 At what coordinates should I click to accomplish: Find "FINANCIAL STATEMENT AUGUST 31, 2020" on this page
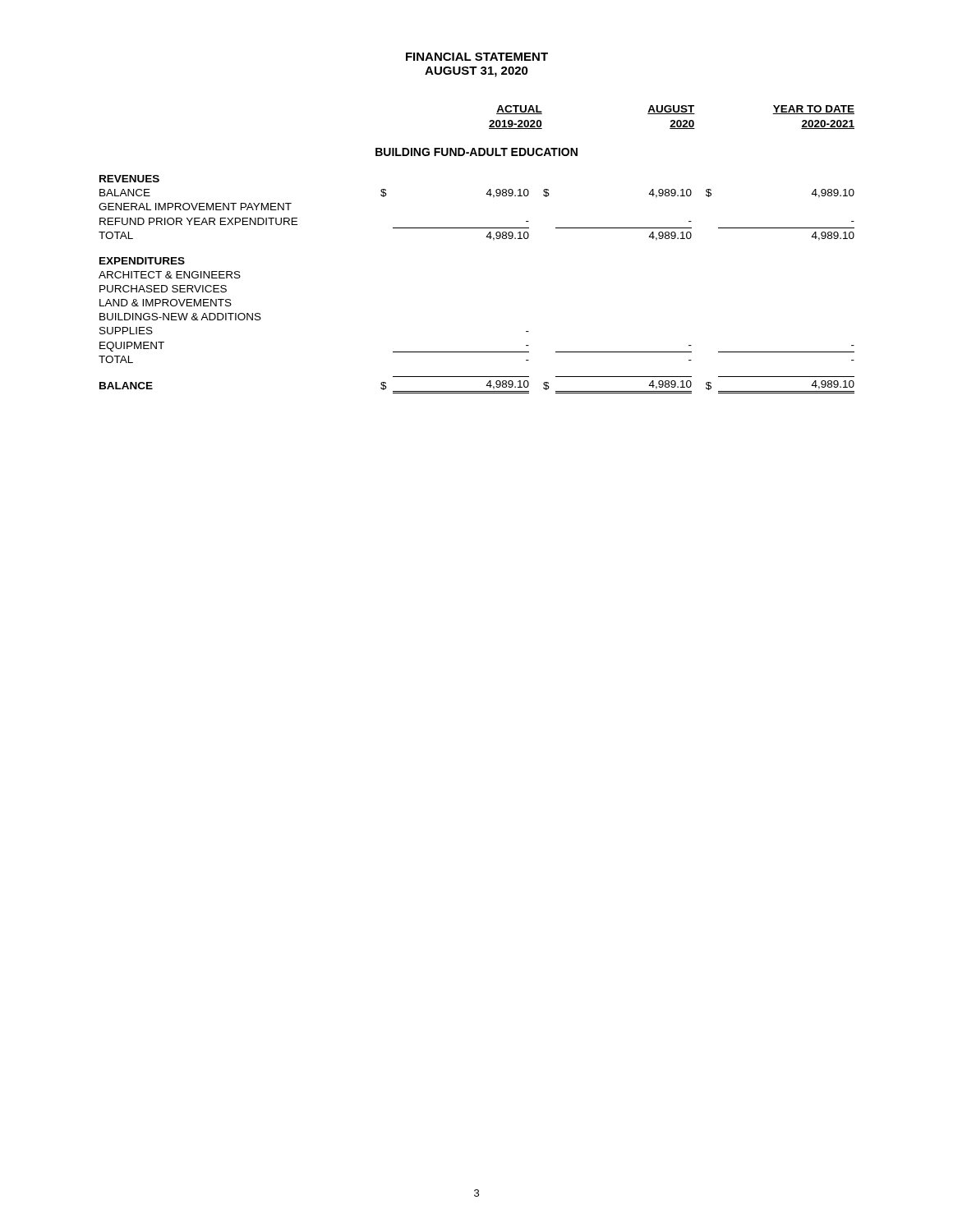pos(476,63)
